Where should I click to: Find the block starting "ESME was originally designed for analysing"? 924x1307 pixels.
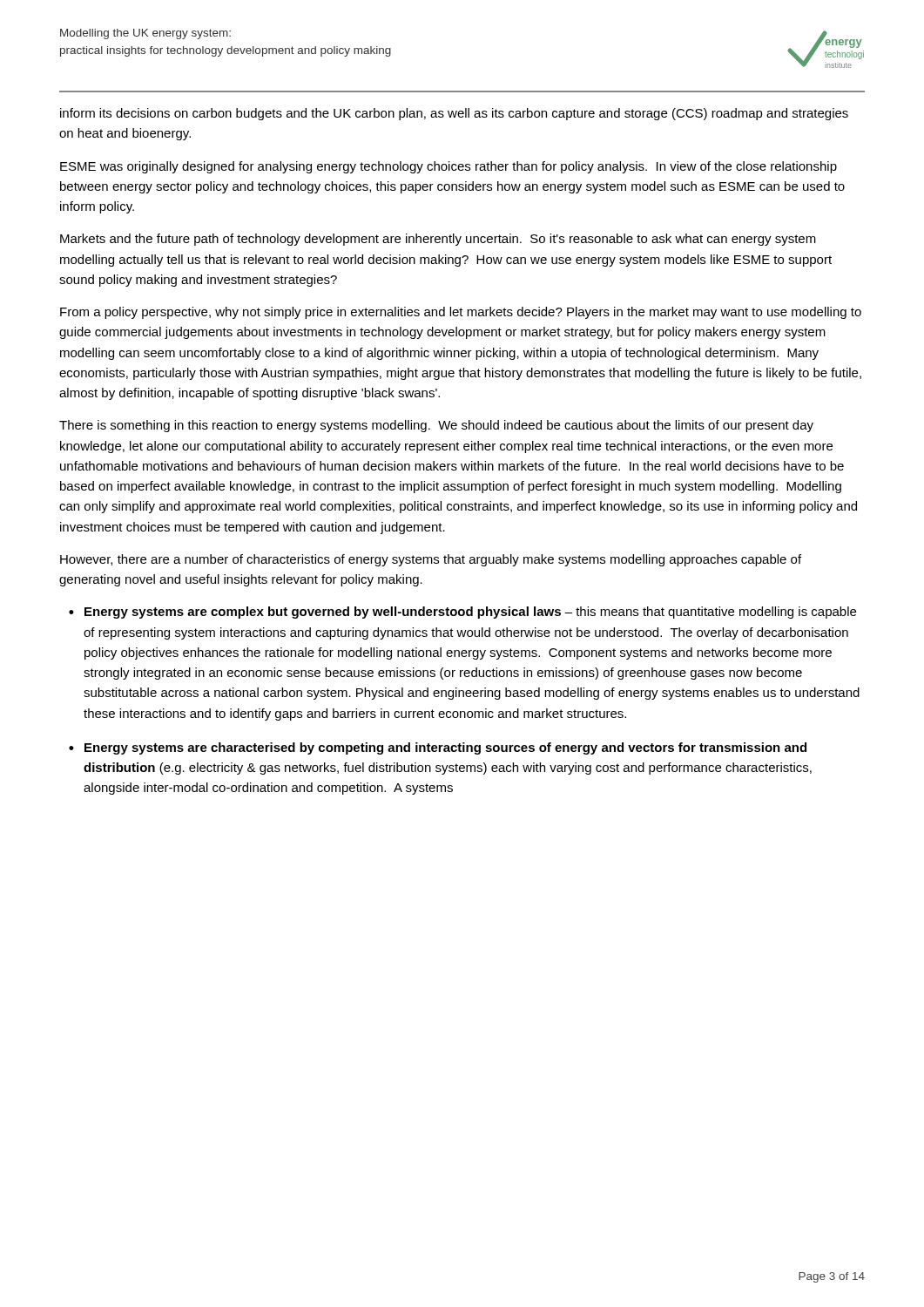pyautogui.click(x=452, y=186)
